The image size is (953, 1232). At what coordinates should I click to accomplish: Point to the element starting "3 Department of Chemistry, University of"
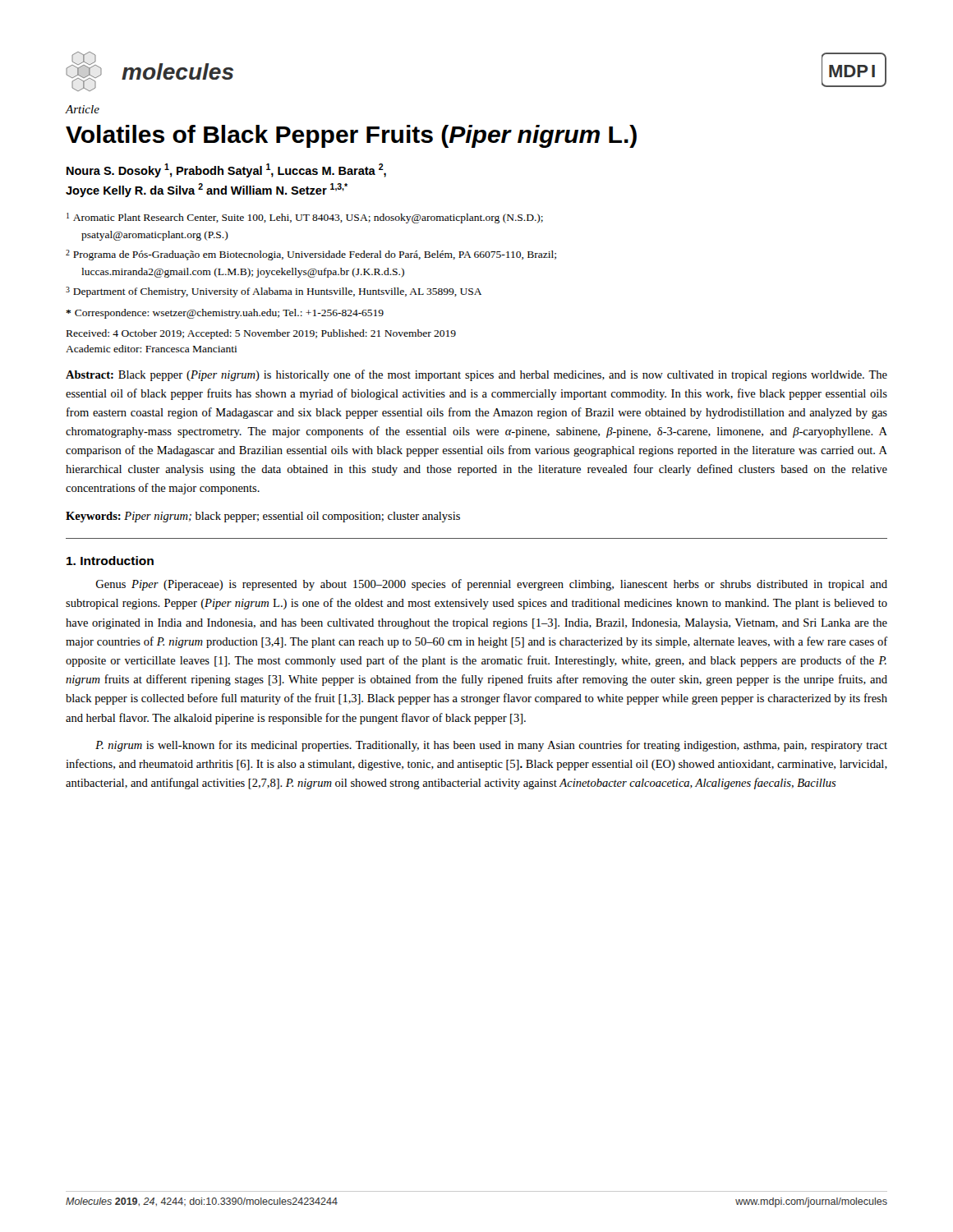pos(476,293)
